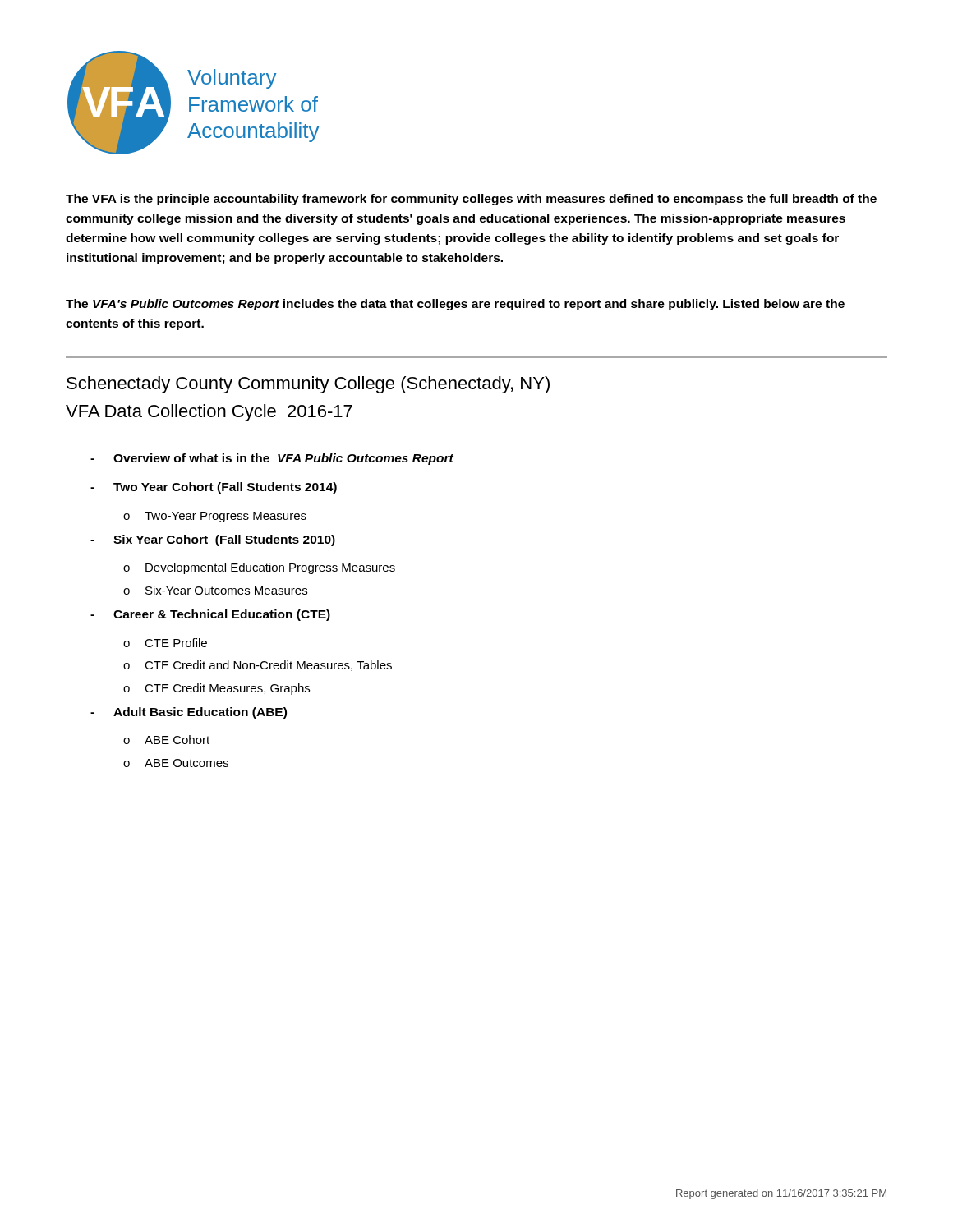Find the passage starting "o ABE Cohort"

click(166, 741)
